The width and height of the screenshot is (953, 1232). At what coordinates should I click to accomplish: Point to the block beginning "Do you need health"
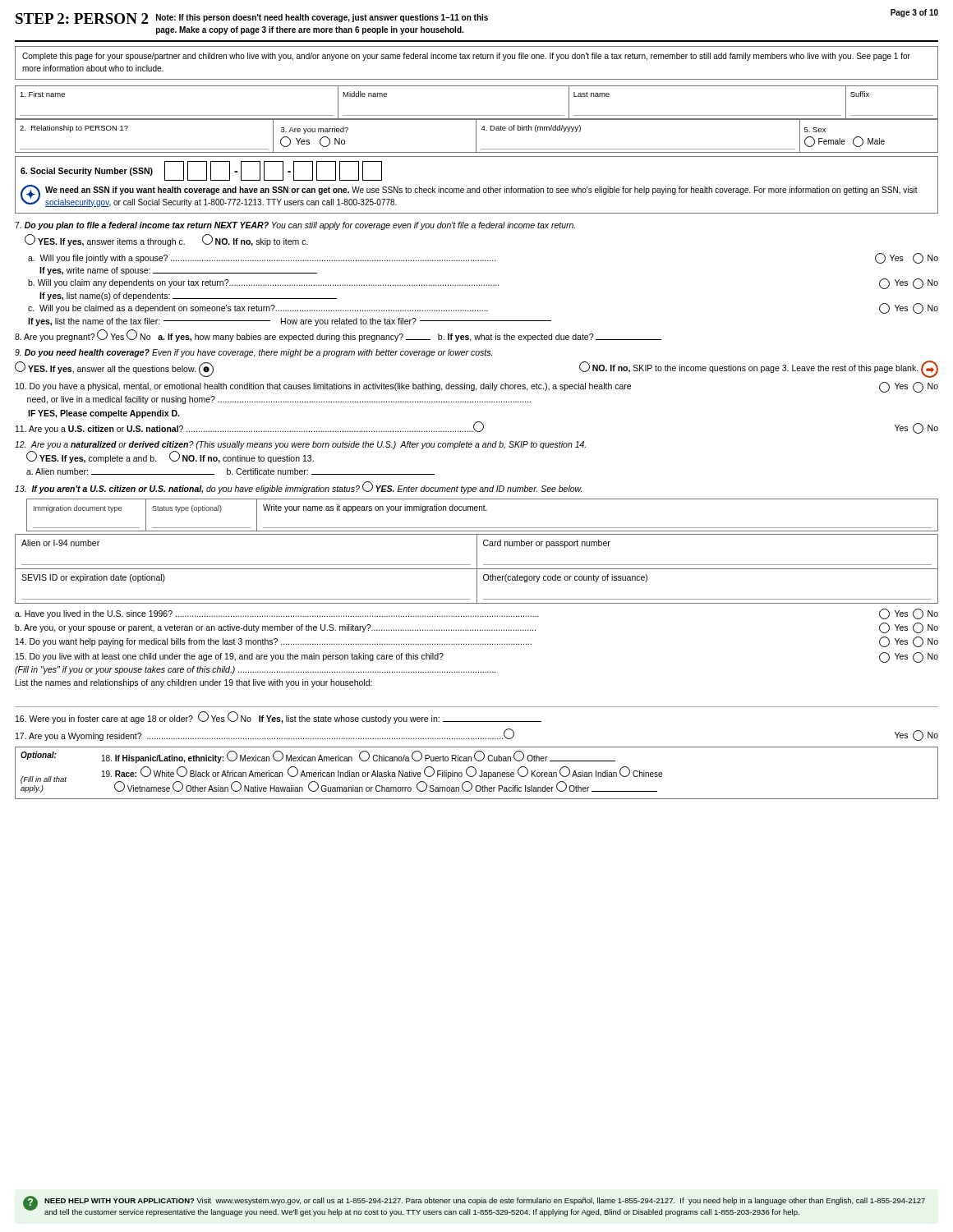point(476,363)
